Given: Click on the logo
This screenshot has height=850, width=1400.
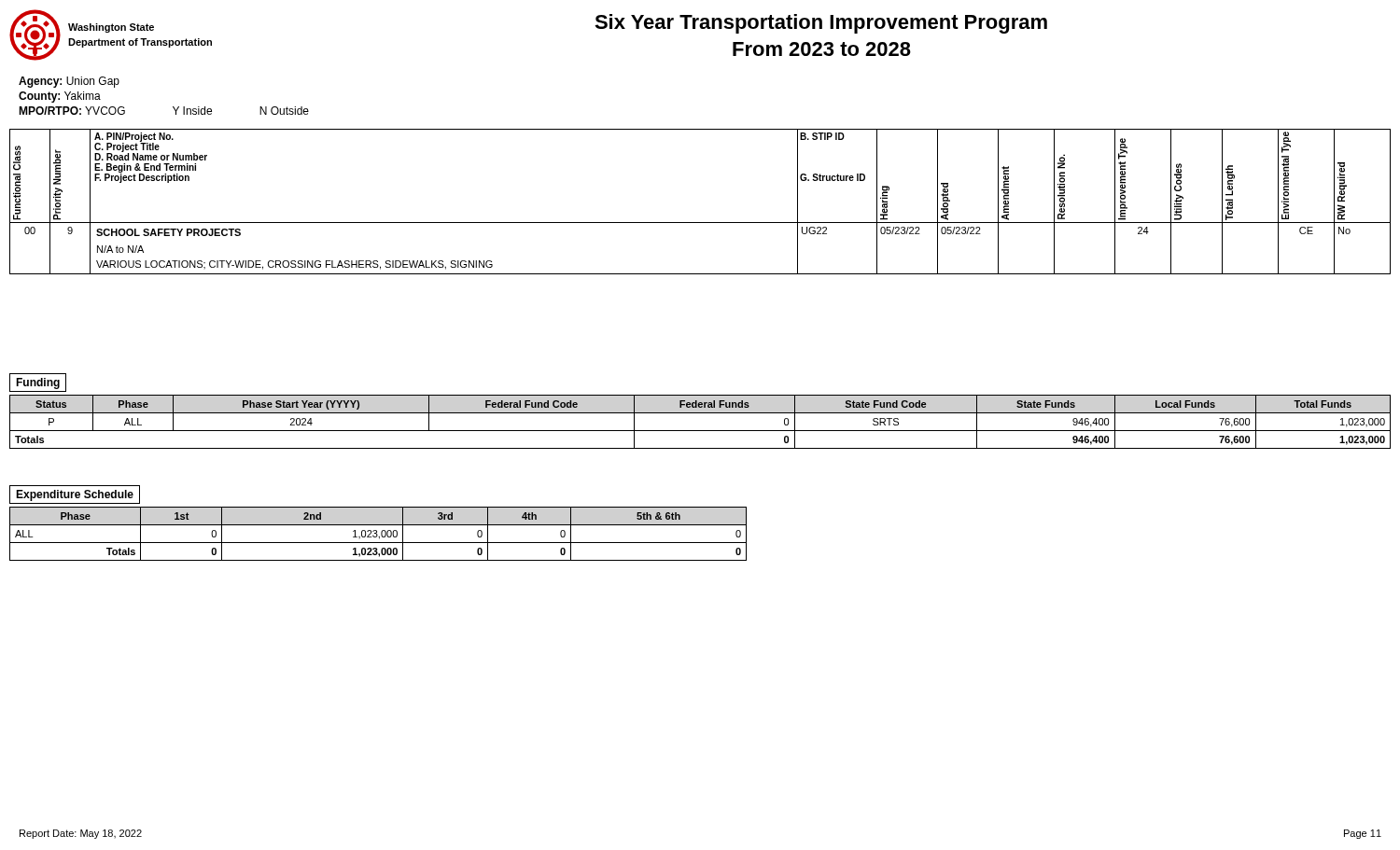Looking at the screenshot, I should pyautogui.click(x=131, y=35).
